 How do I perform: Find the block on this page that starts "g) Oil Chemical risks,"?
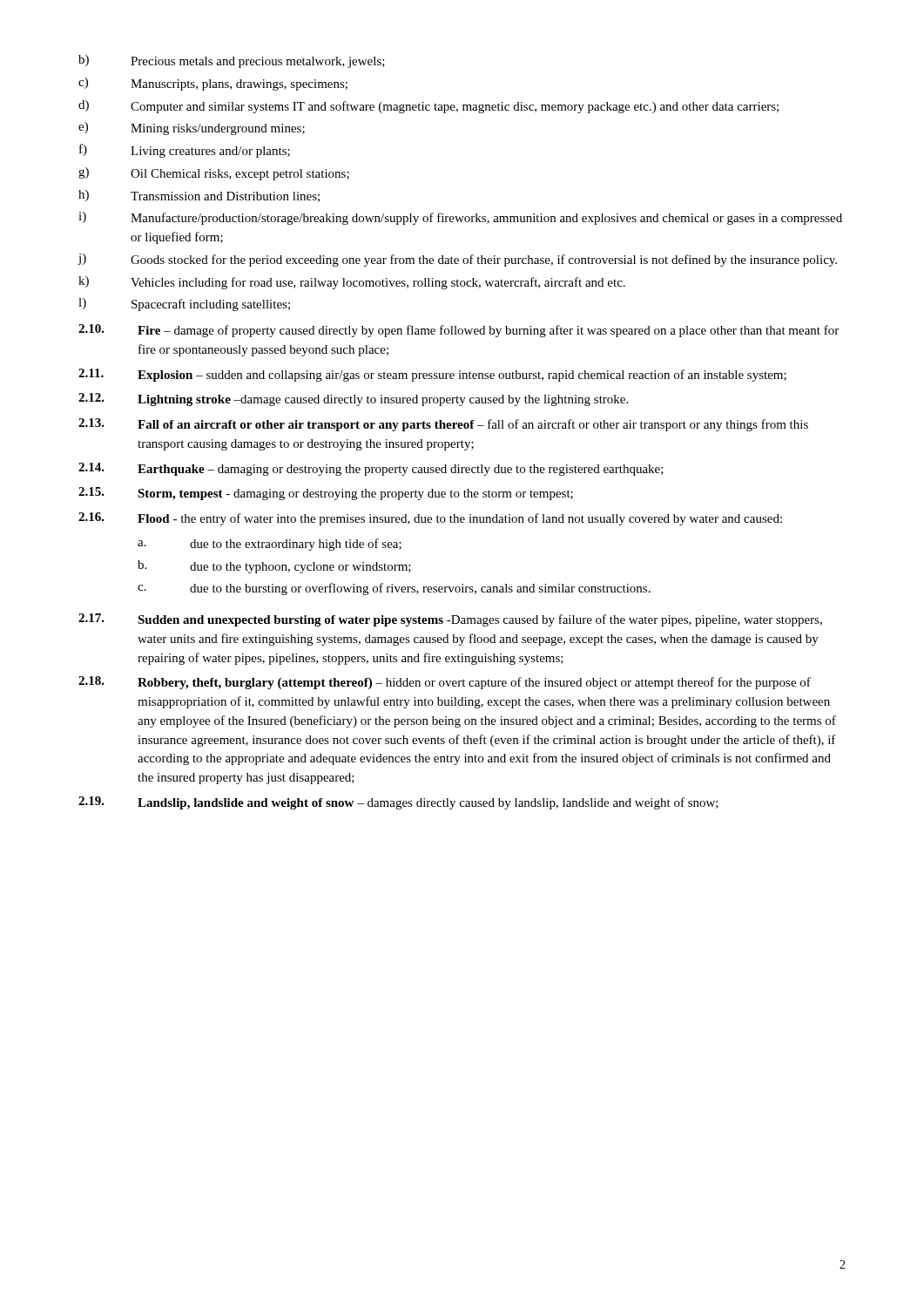tap(214, 174)
